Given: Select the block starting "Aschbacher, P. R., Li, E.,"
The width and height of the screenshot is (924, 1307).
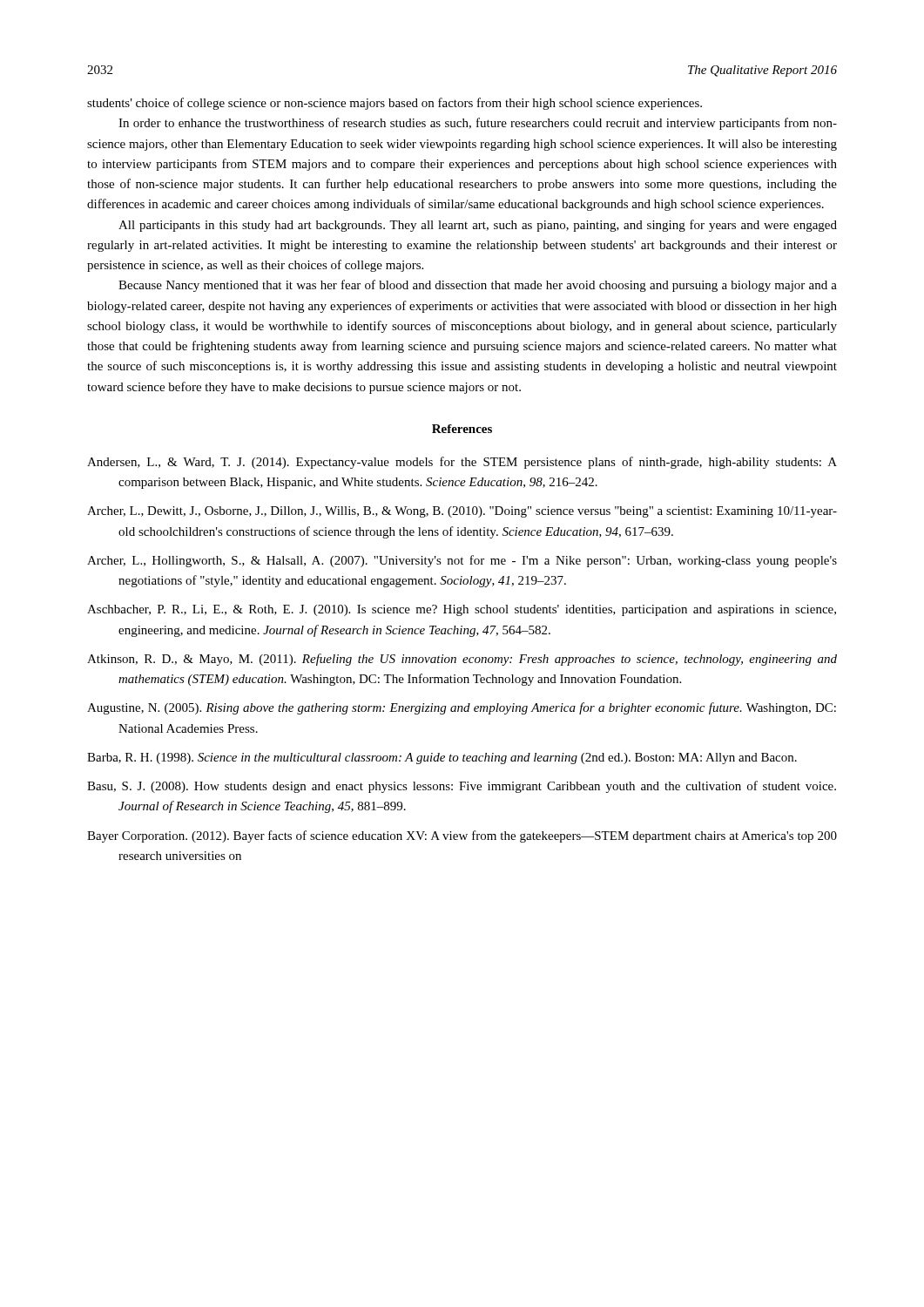Looking at the screenshot, I should 462,619.
